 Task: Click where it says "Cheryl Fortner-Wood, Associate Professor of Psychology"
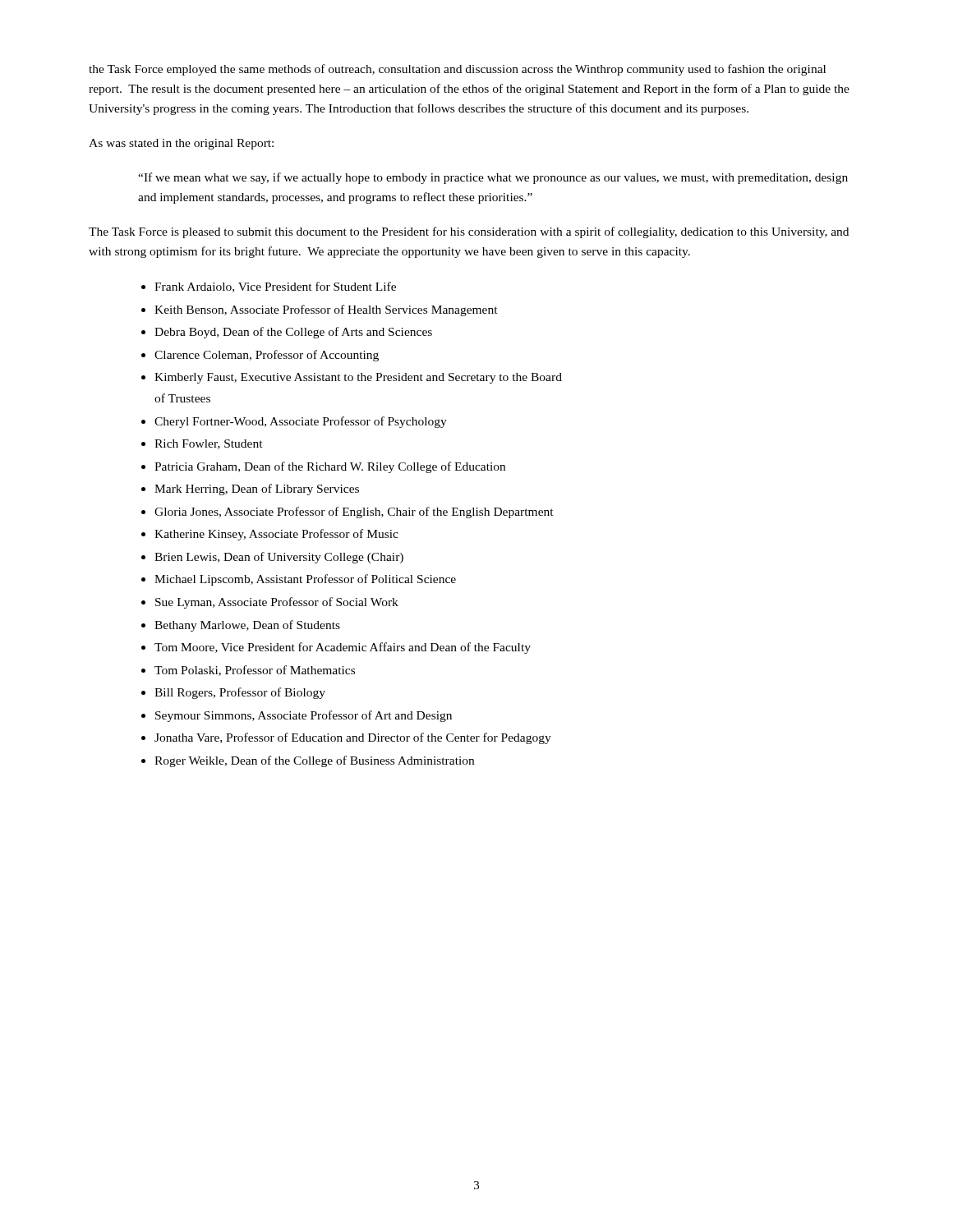301,421
